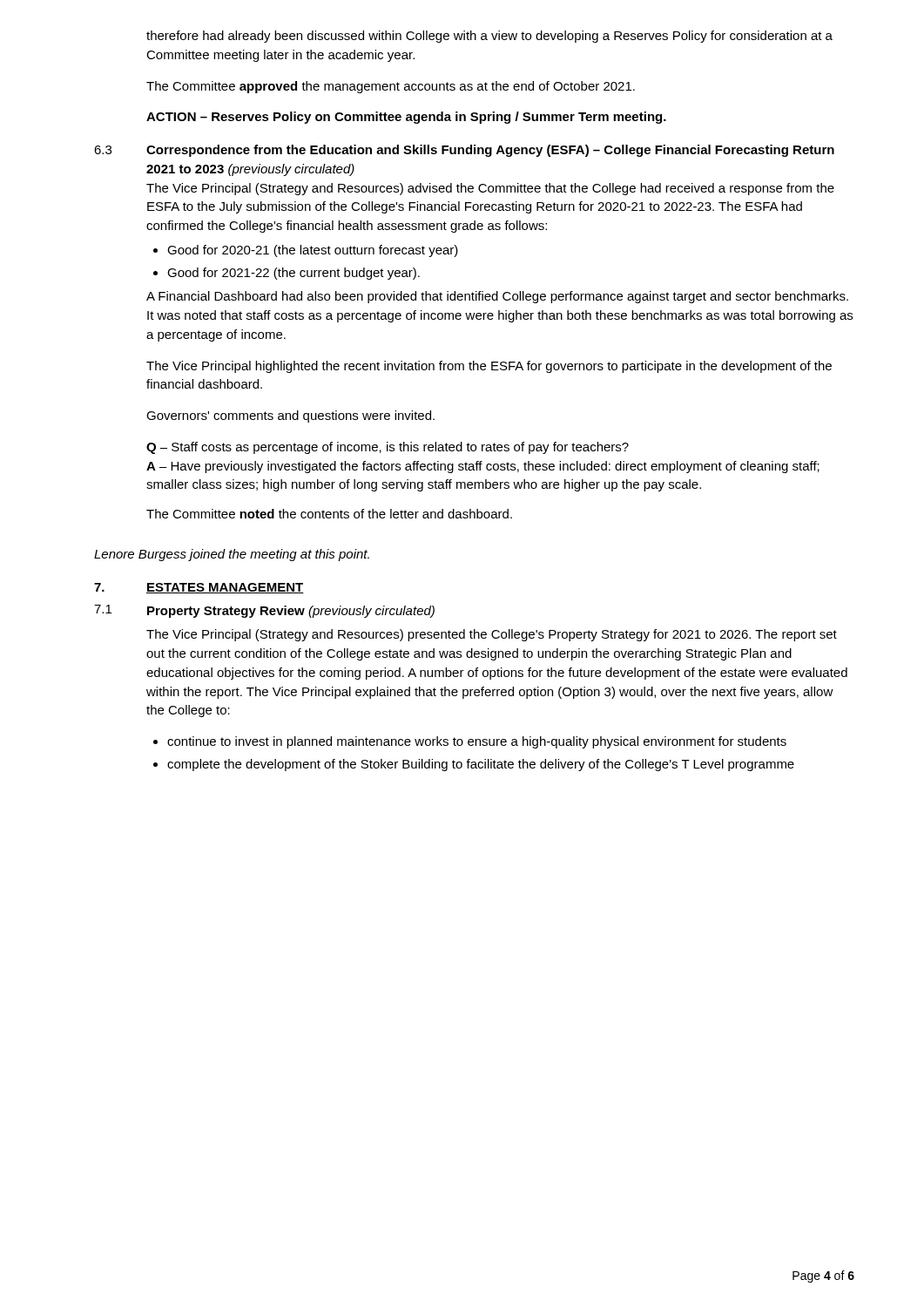Find the text block that says "The Committee noted the contents of"
The image size is (924, 1307).
pyautogui.click(x=330, y=514)
